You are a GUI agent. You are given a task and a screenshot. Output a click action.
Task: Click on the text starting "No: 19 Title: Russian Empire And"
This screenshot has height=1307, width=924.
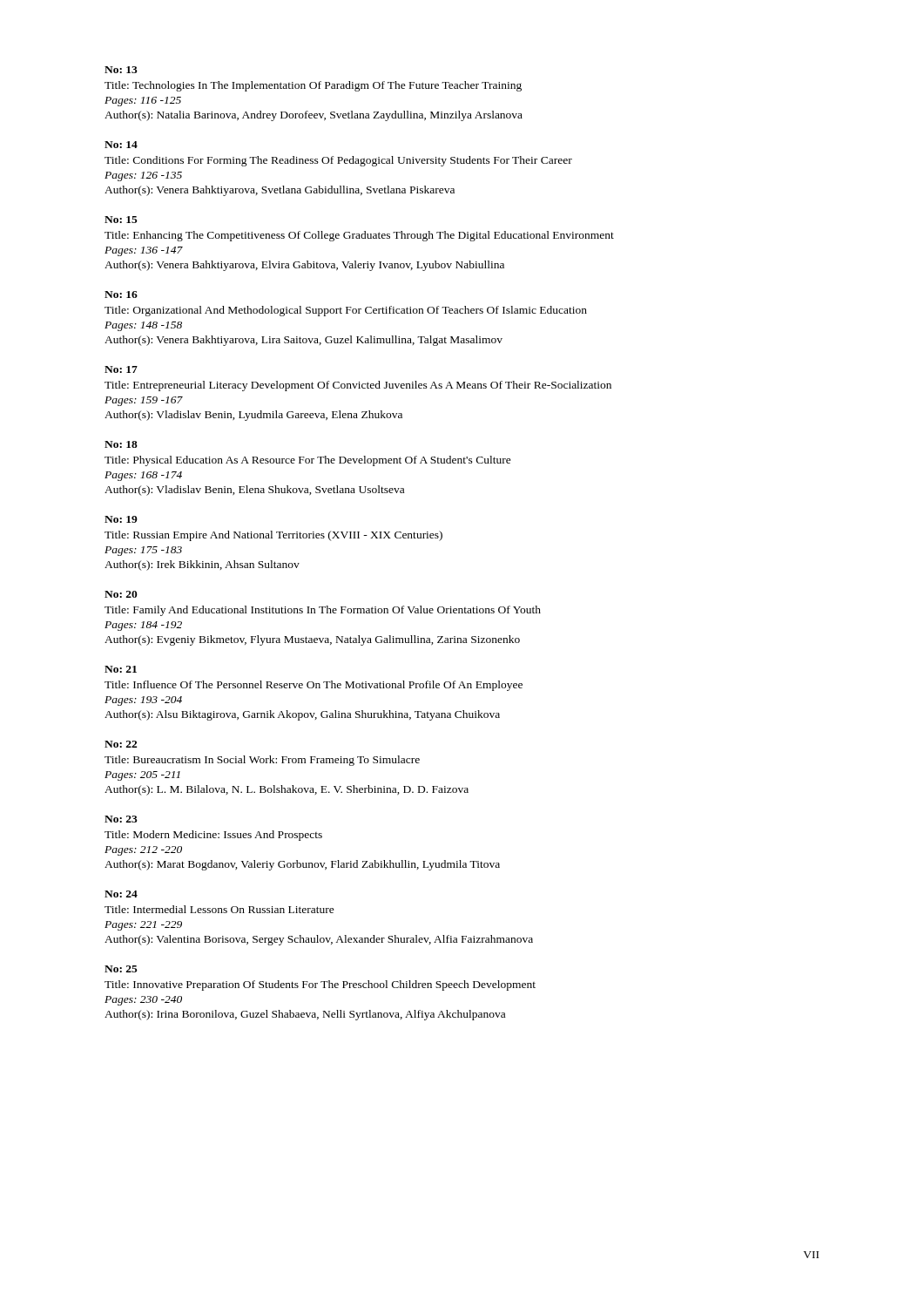coord(121,519)
